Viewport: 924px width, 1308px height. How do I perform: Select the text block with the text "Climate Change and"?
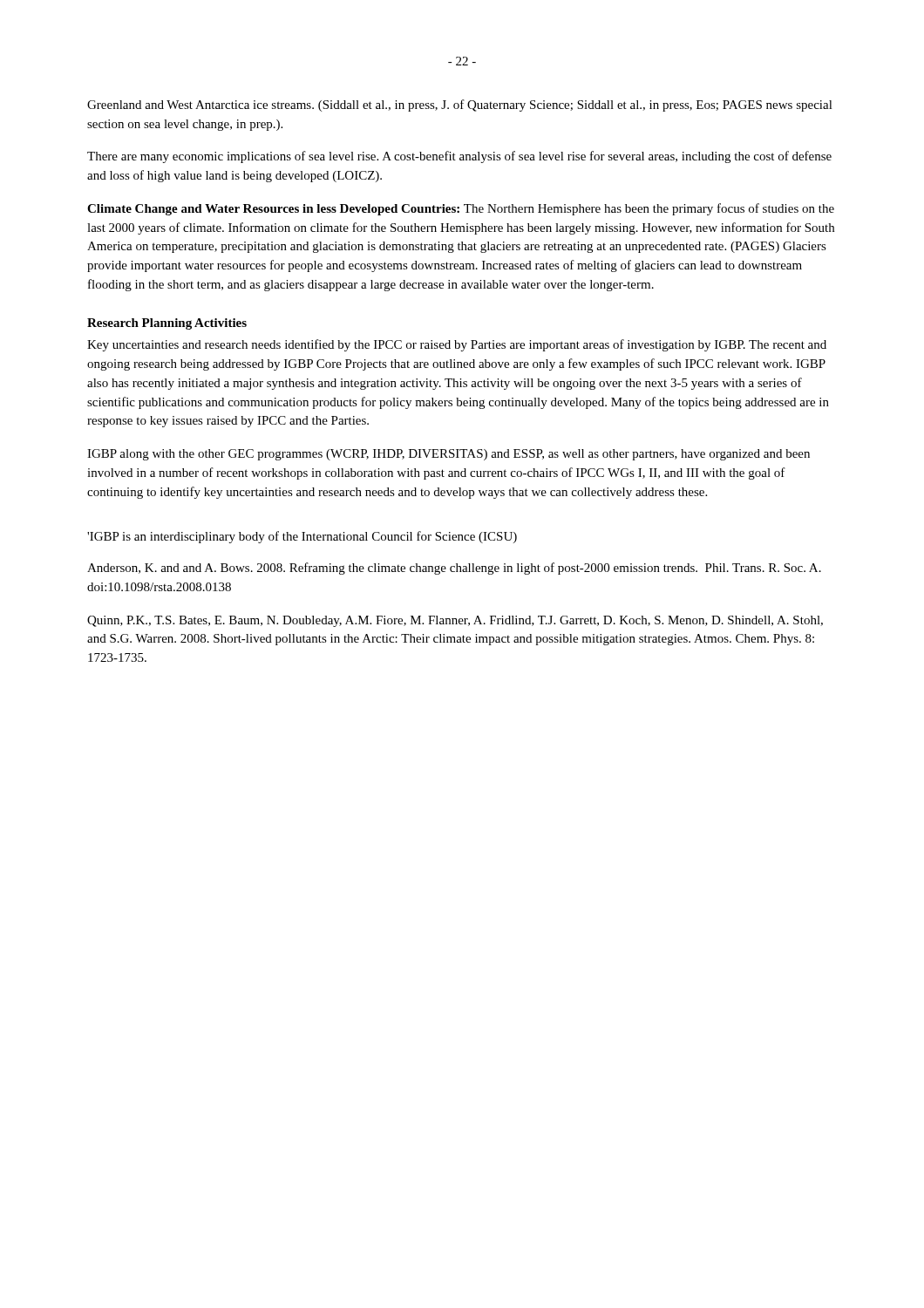(461, 246)
